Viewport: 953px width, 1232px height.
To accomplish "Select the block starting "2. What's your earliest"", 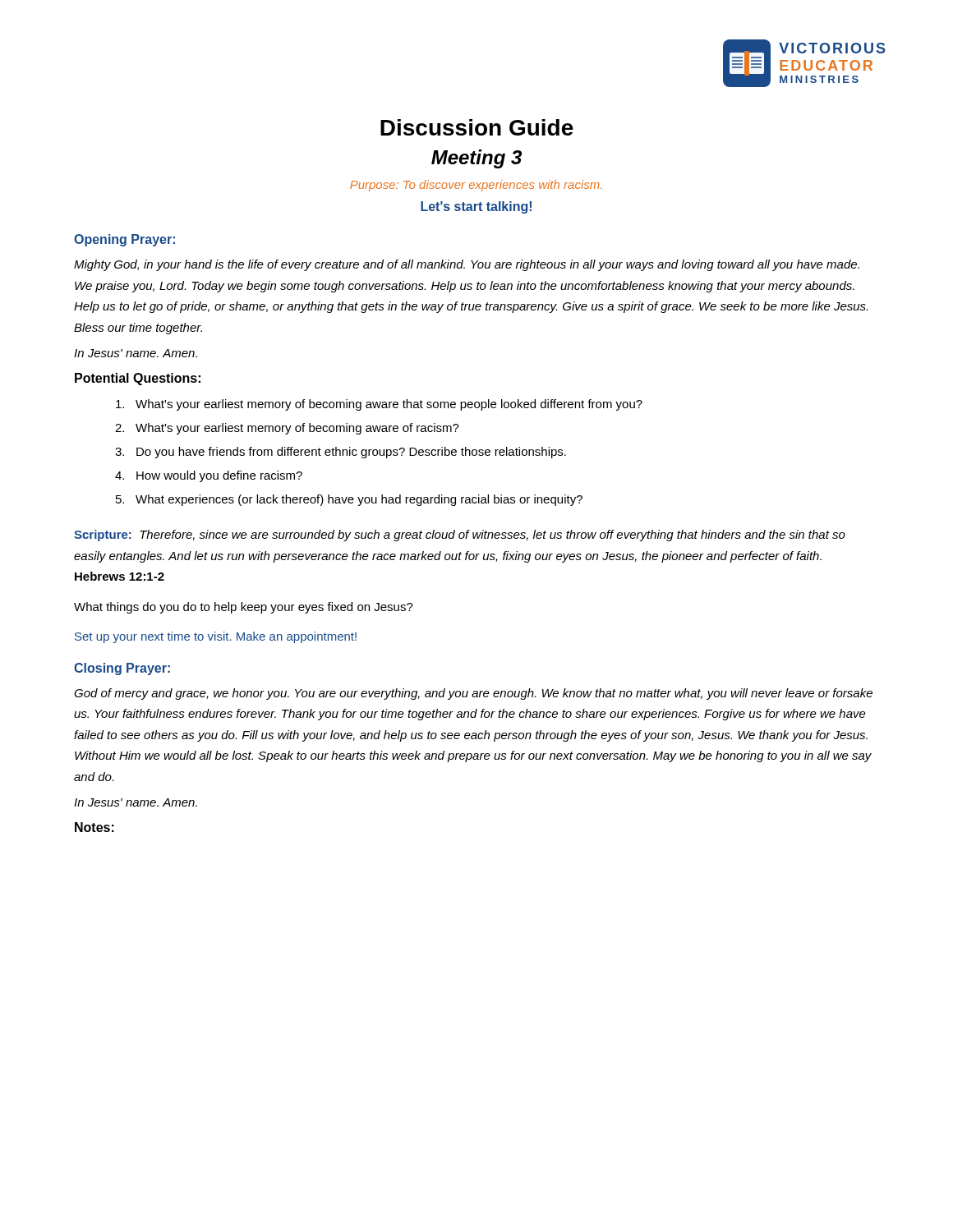I will pos(287,428).
